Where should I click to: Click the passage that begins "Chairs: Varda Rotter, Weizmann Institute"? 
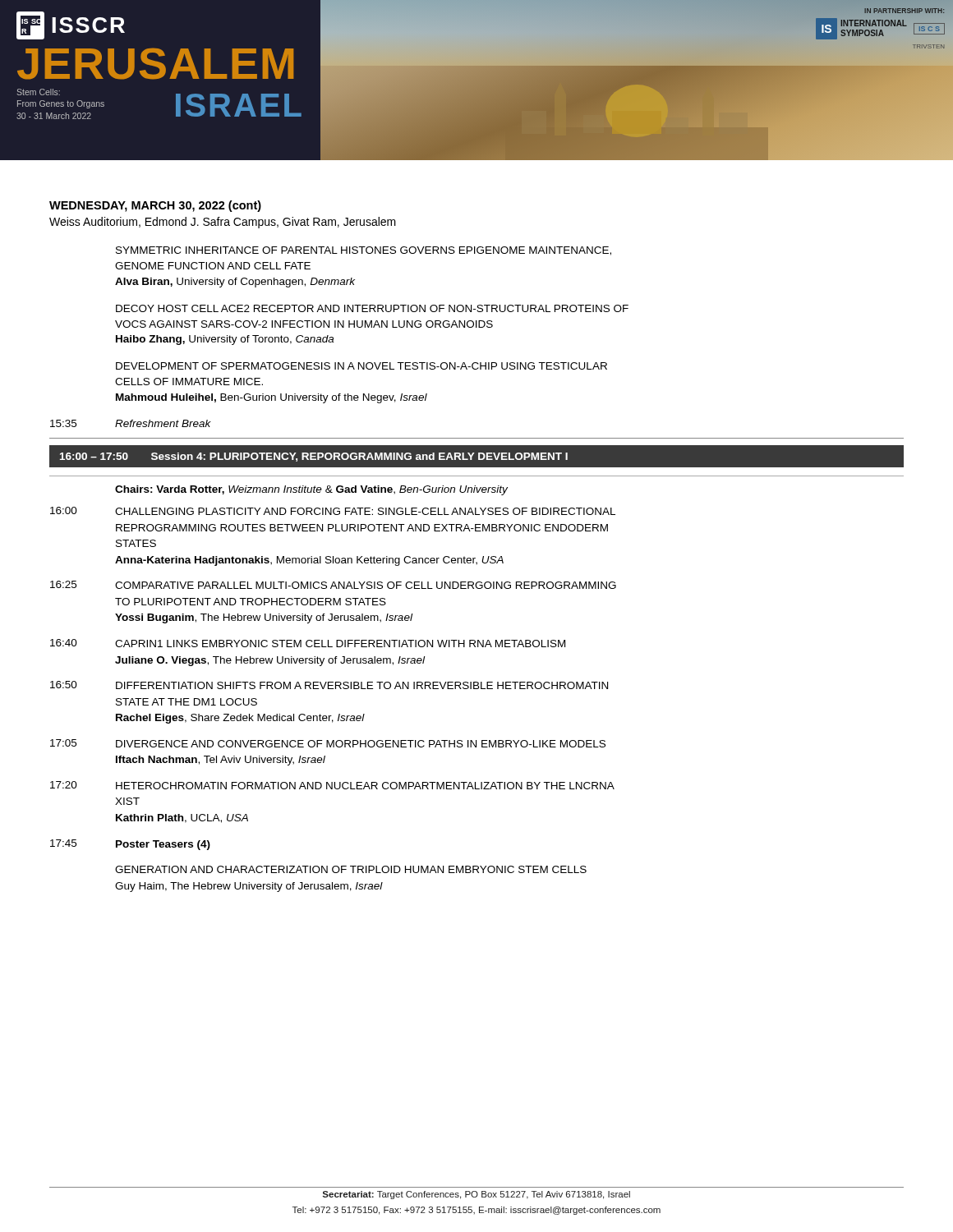(311, 489)
